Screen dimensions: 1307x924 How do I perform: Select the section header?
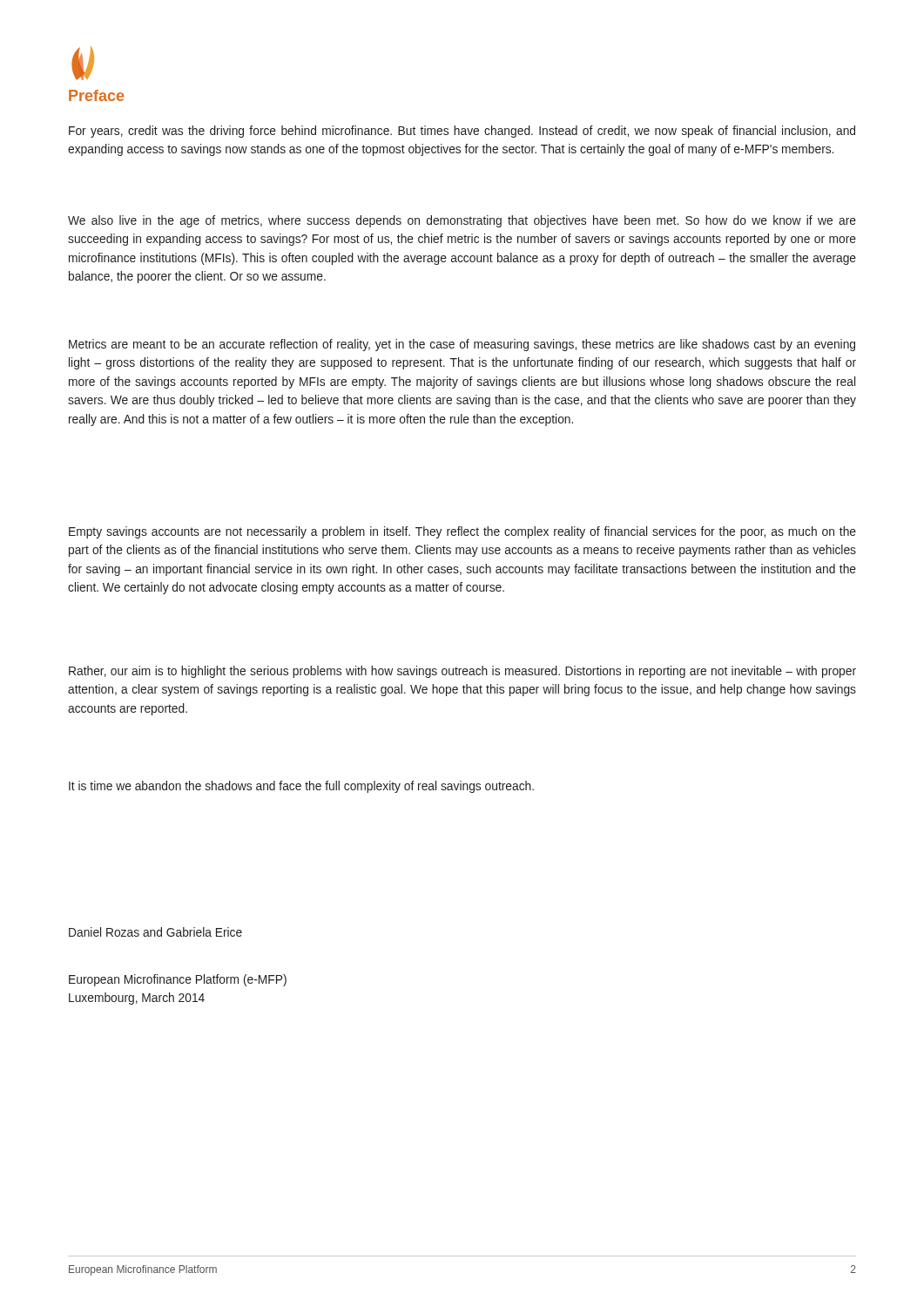[96, 96]
